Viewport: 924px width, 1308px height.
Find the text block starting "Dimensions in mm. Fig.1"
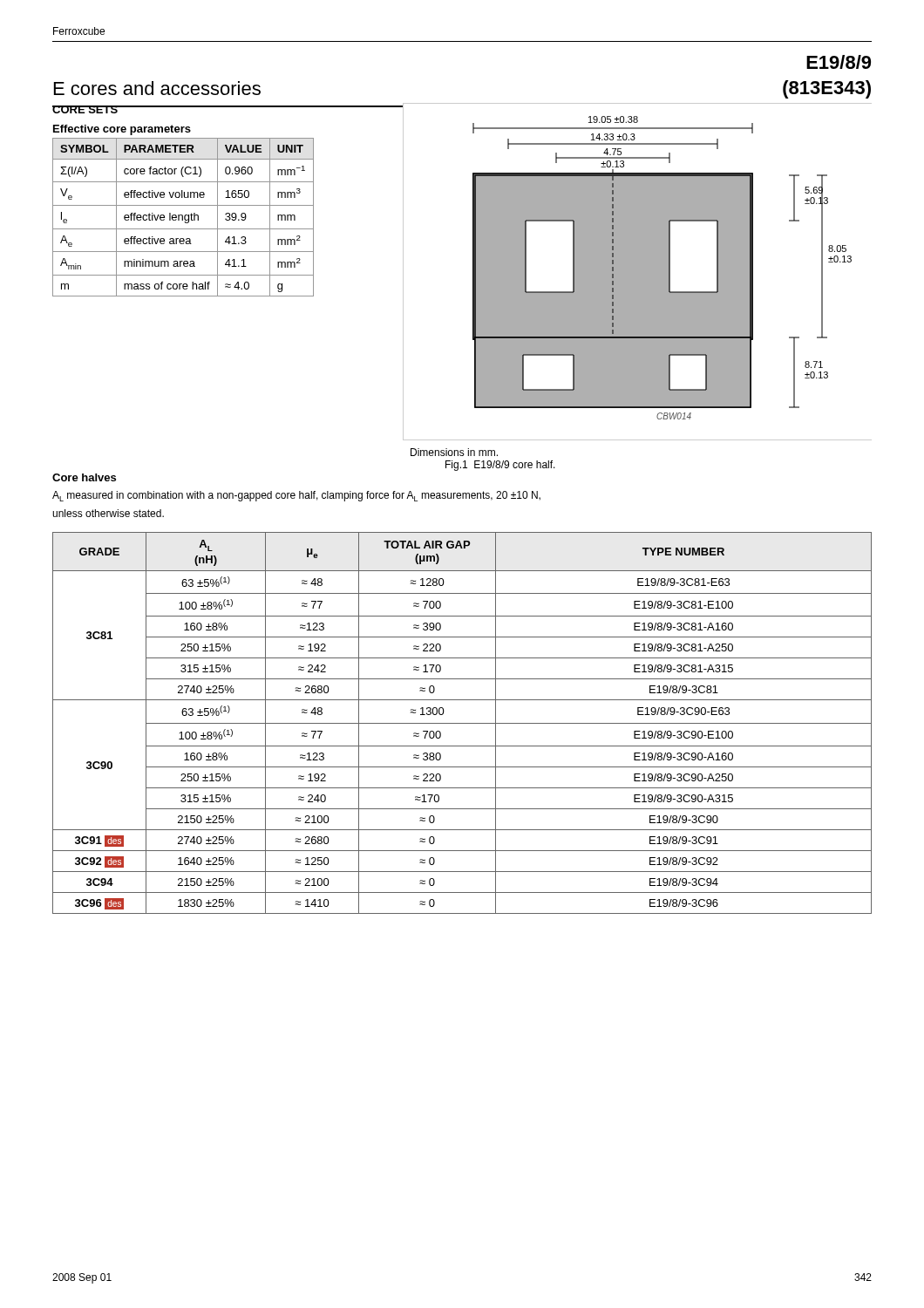pos(483,459)
